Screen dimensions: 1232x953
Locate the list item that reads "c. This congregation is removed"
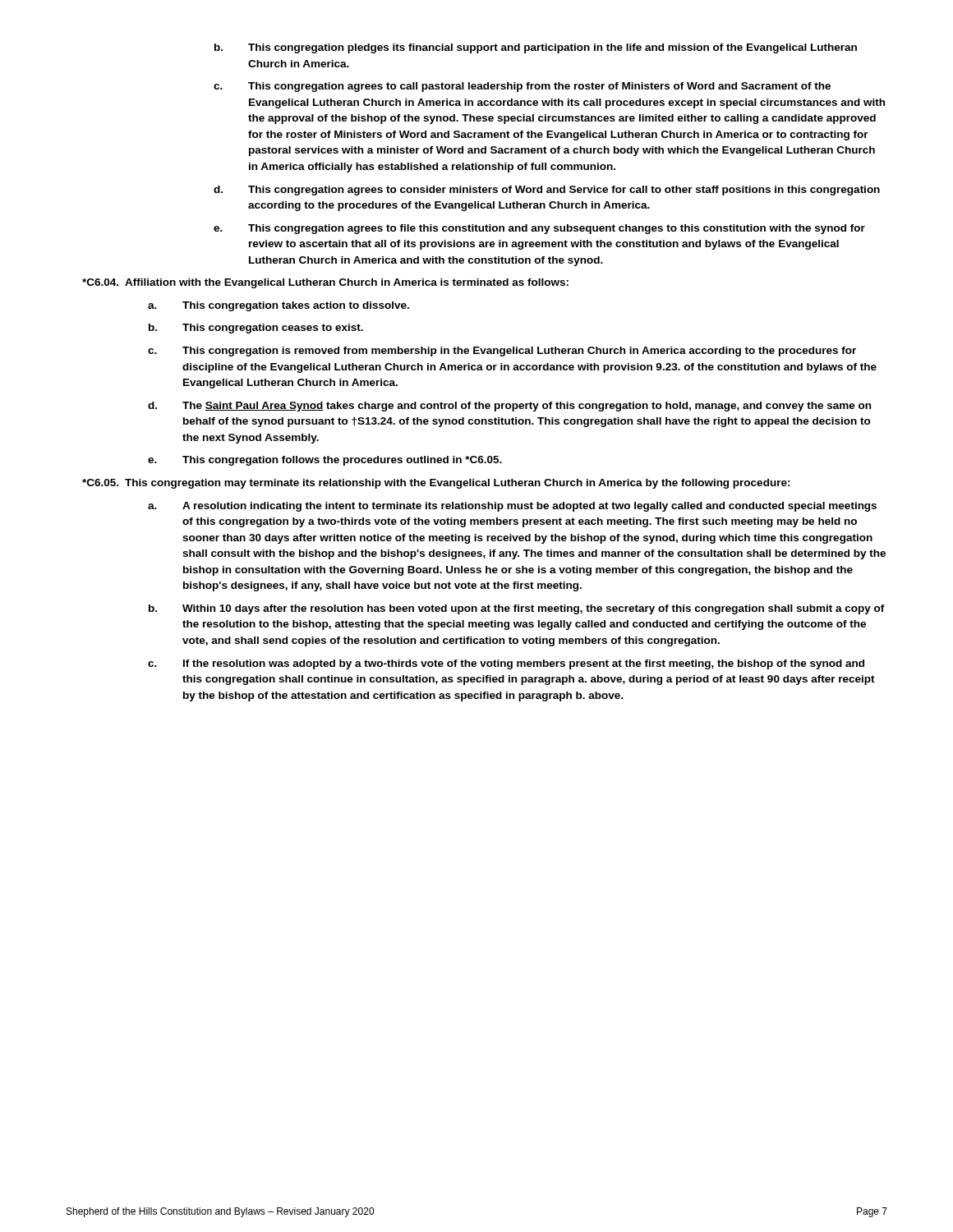[518, 367]
